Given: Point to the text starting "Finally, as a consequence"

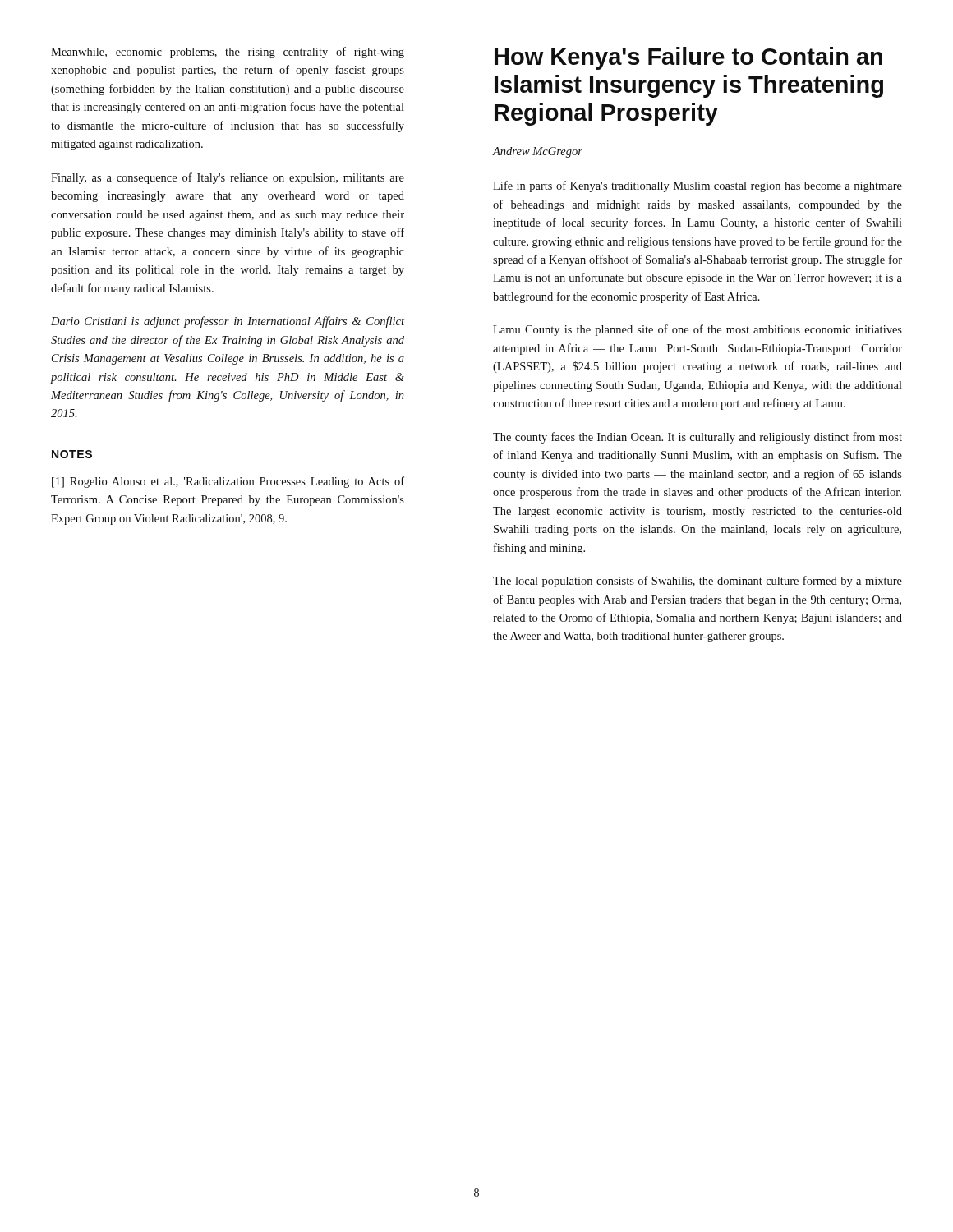Looking at the screenshot, I should coord(228,233).
